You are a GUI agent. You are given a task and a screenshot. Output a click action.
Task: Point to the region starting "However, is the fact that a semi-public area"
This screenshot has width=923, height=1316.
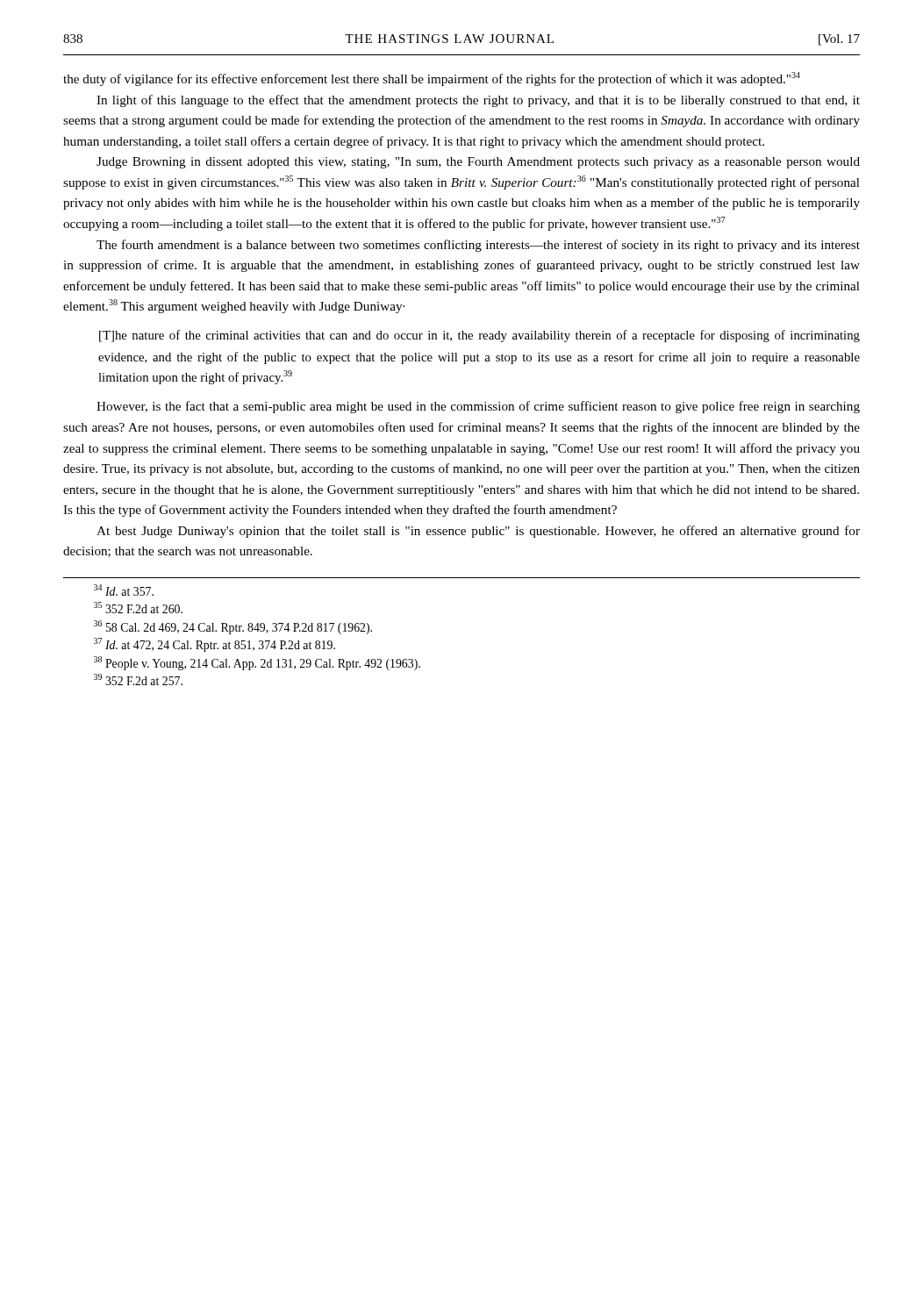[462, 458]
